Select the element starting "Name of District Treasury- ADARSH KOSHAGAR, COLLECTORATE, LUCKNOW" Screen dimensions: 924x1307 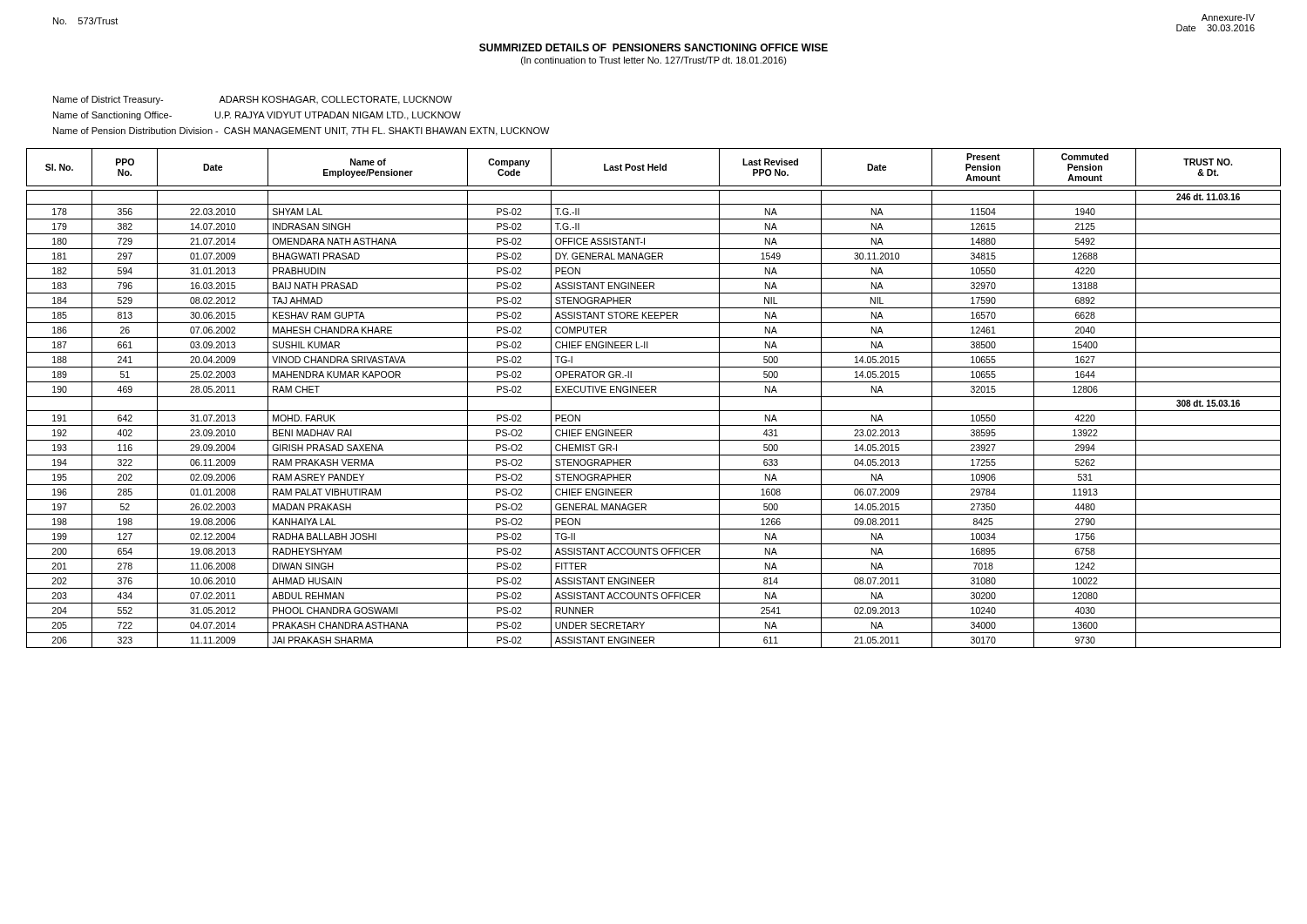click(252, 99)
